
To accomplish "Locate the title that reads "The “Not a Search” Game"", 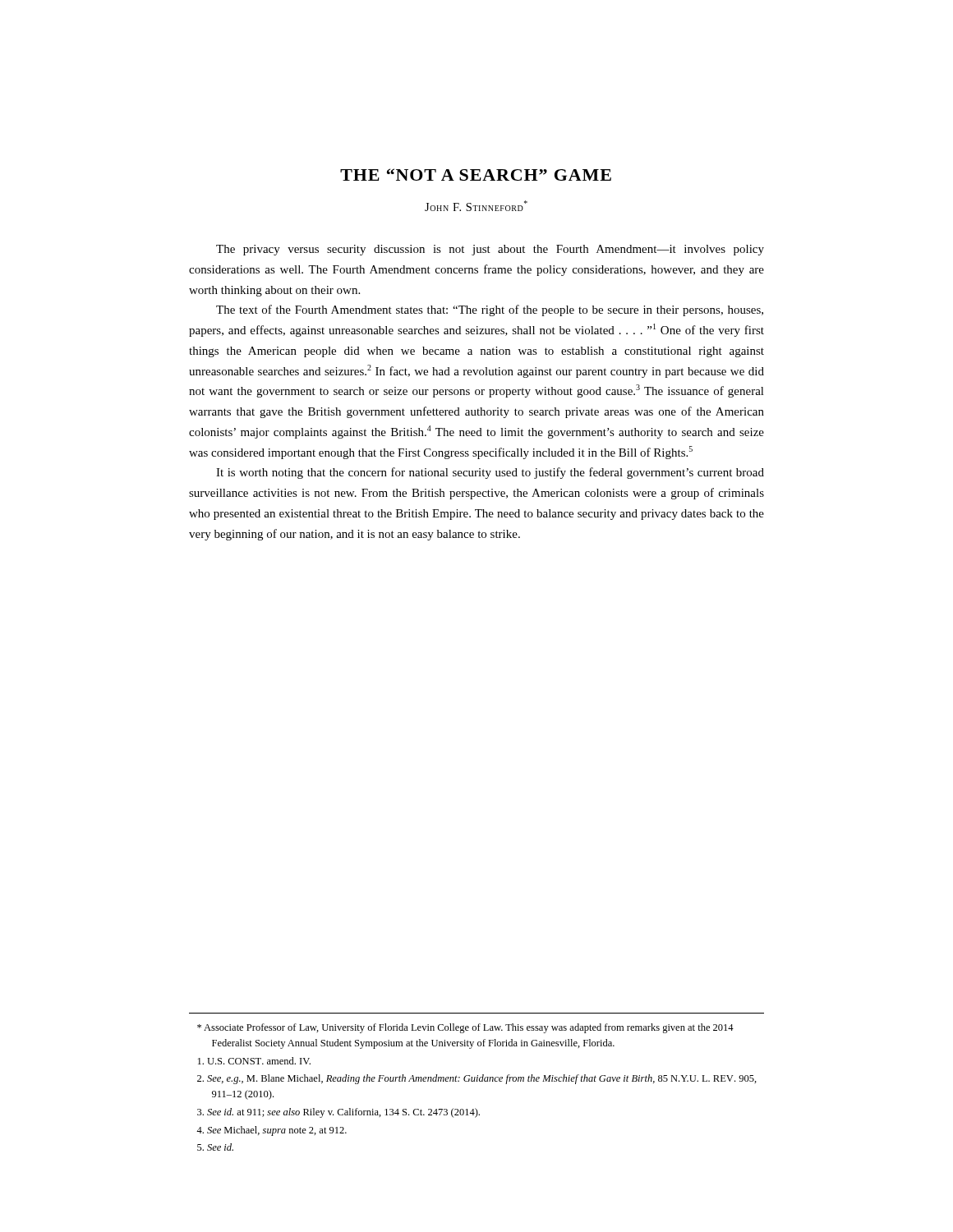I will [476, 175].
